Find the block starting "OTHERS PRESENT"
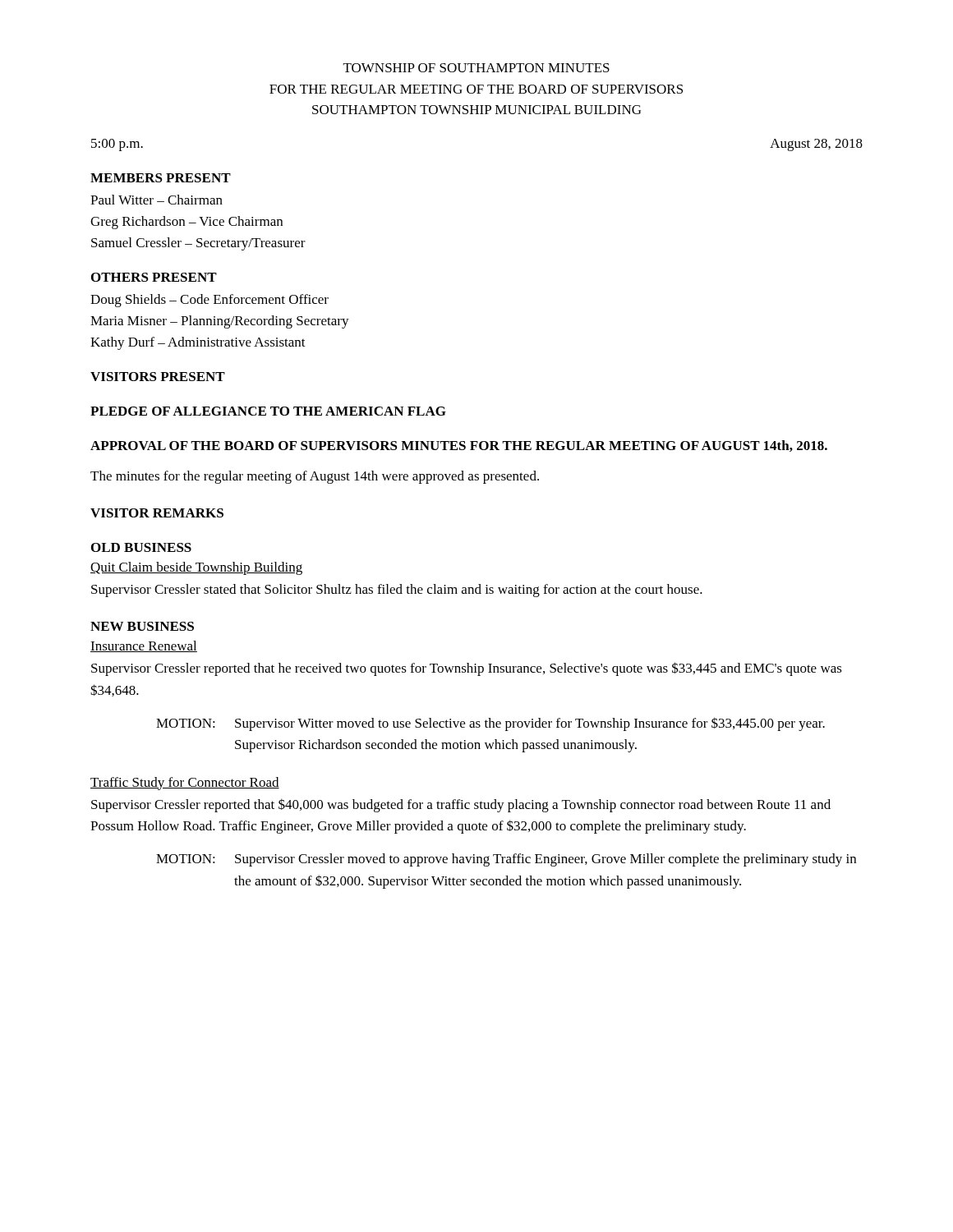Screen dimensions: 1232x953 point(153,277)
